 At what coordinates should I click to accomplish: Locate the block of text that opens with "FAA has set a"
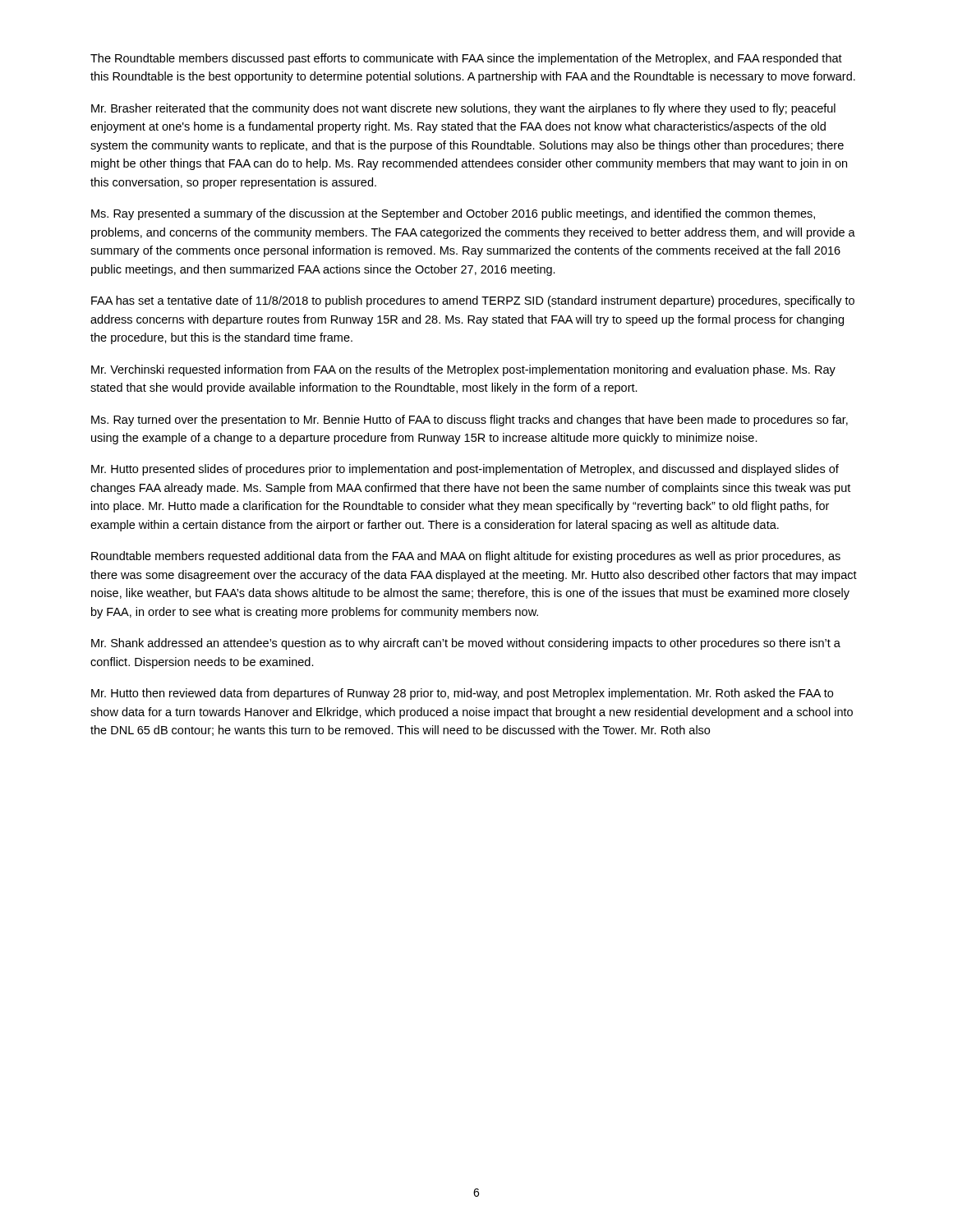tap(473, 319)
